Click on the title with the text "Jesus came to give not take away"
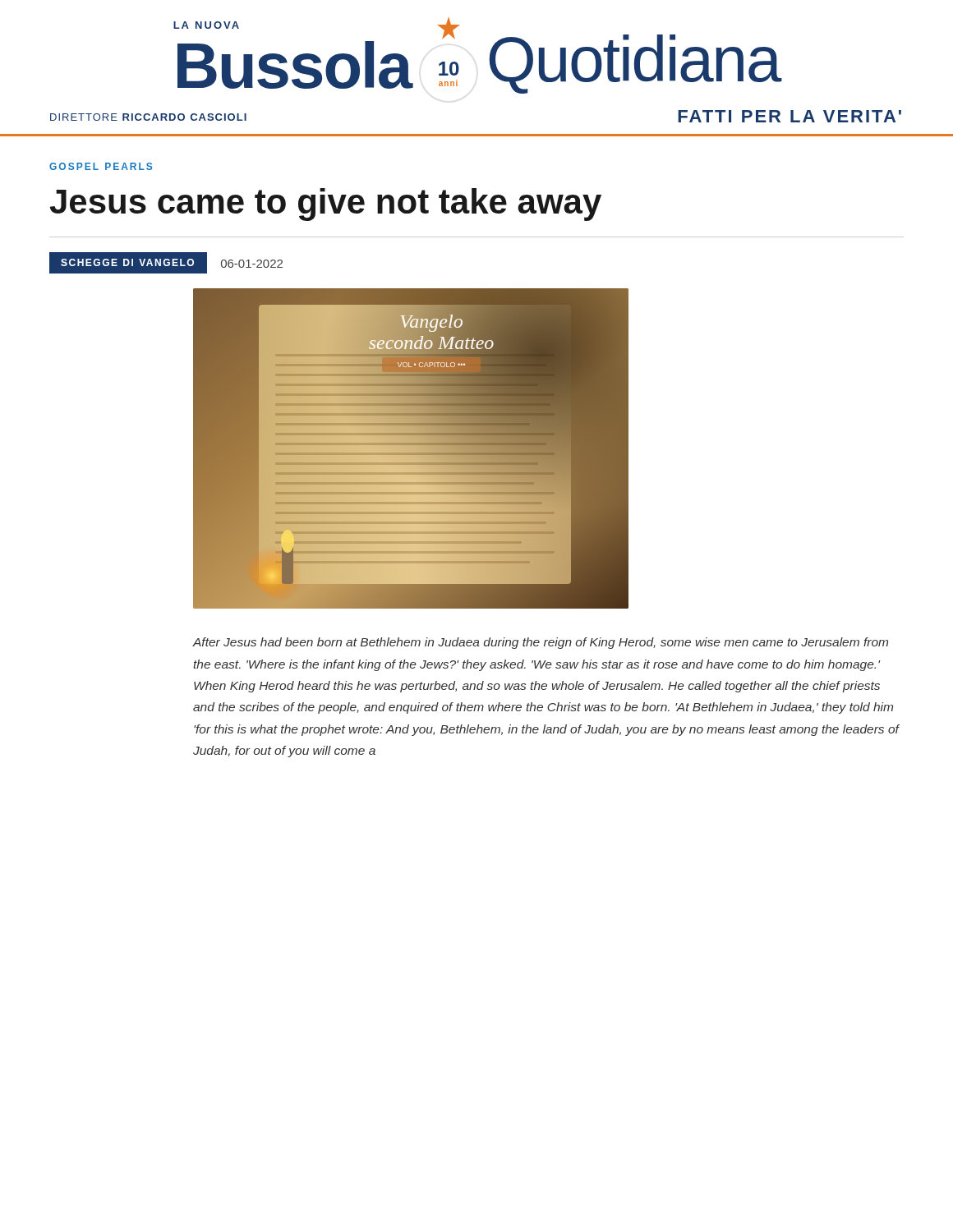 (325, 202)
